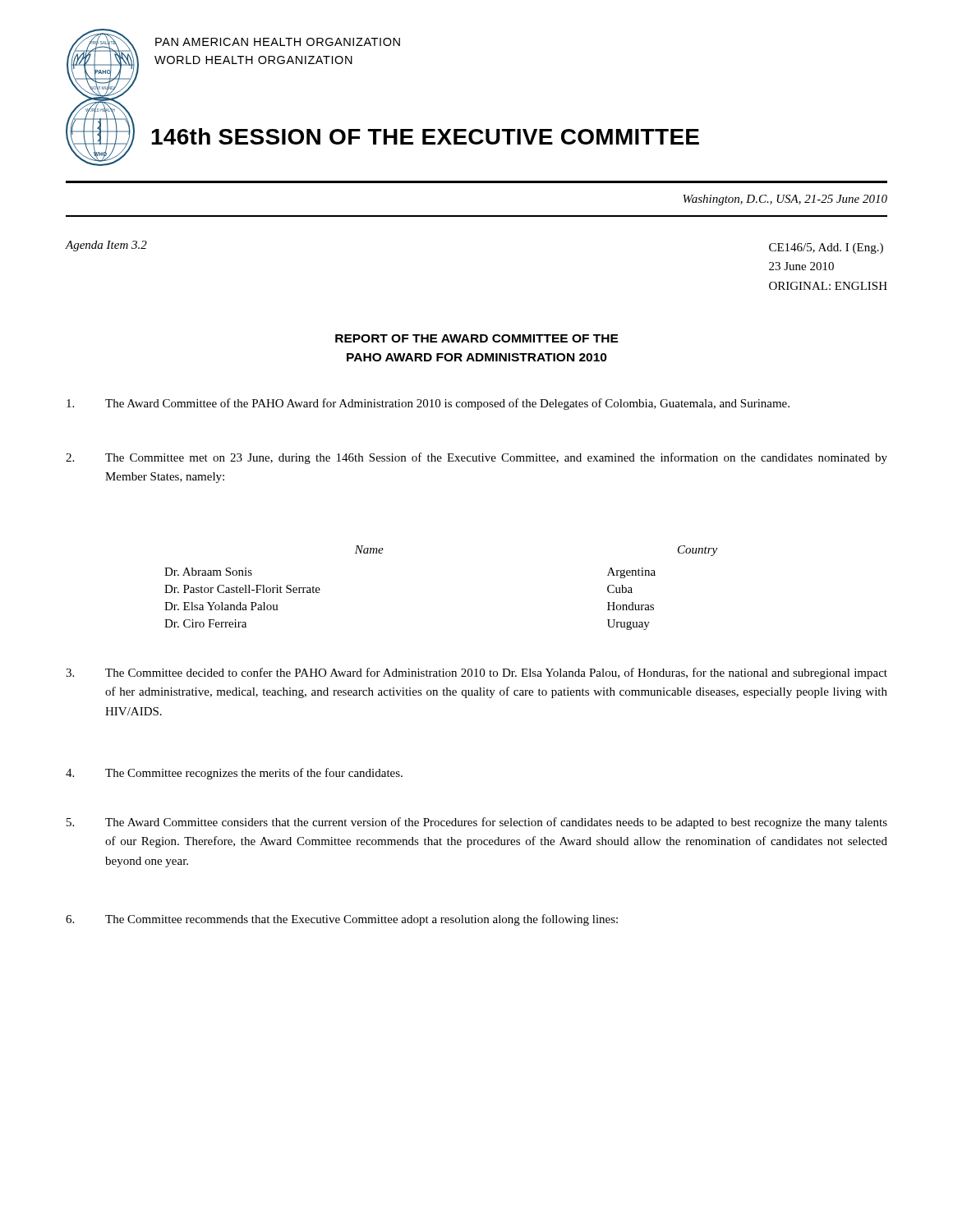Click on the text block containing "The Committee decided to confer the PAHO Award"
Image resolution: width=953 pixels, height=1232 pixels.
click(x=476, y=692)
